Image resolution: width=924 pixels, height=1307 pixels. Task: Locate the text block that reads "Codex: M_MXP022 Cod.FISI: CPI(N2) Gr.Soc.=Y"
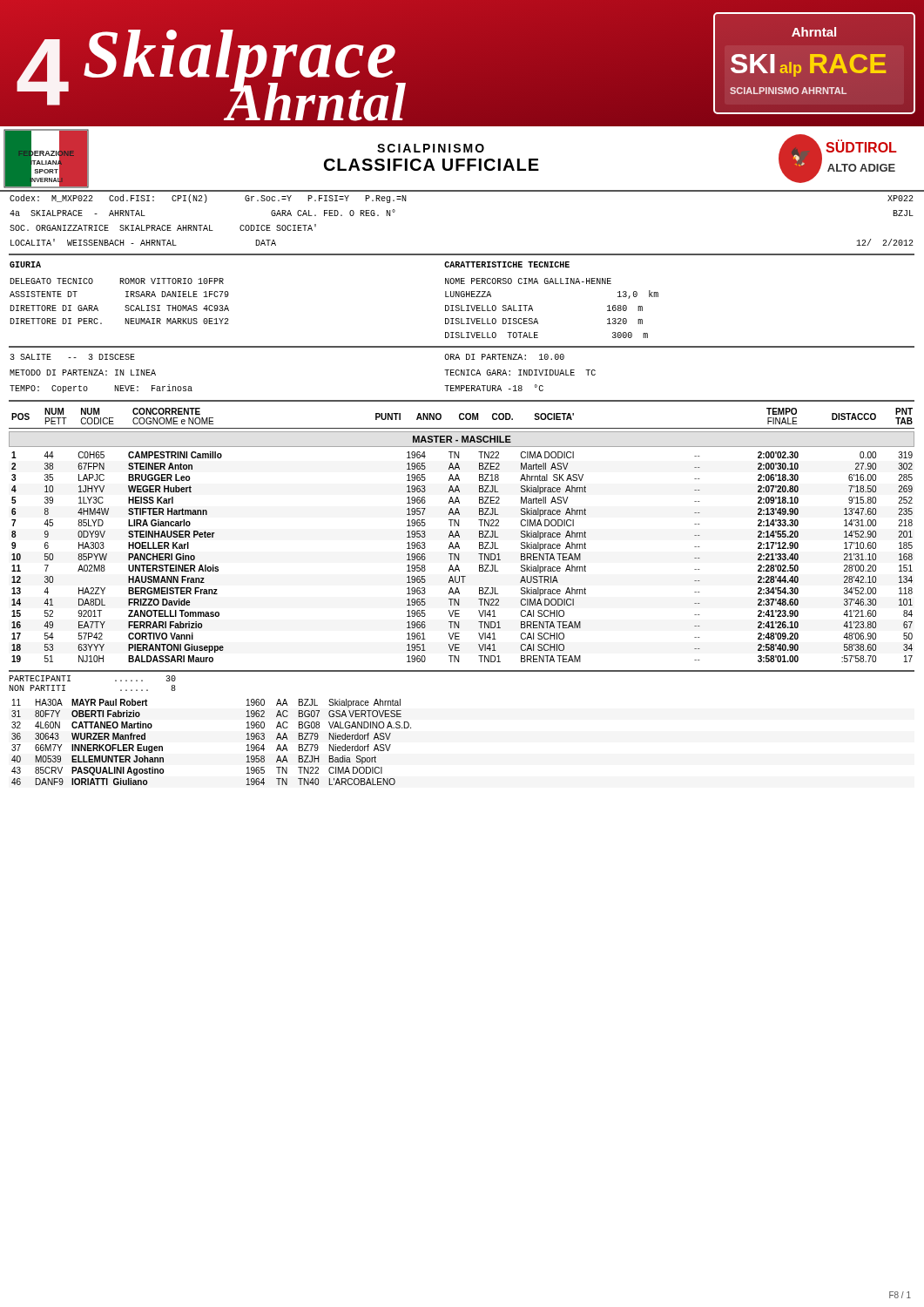coord(30,198)
